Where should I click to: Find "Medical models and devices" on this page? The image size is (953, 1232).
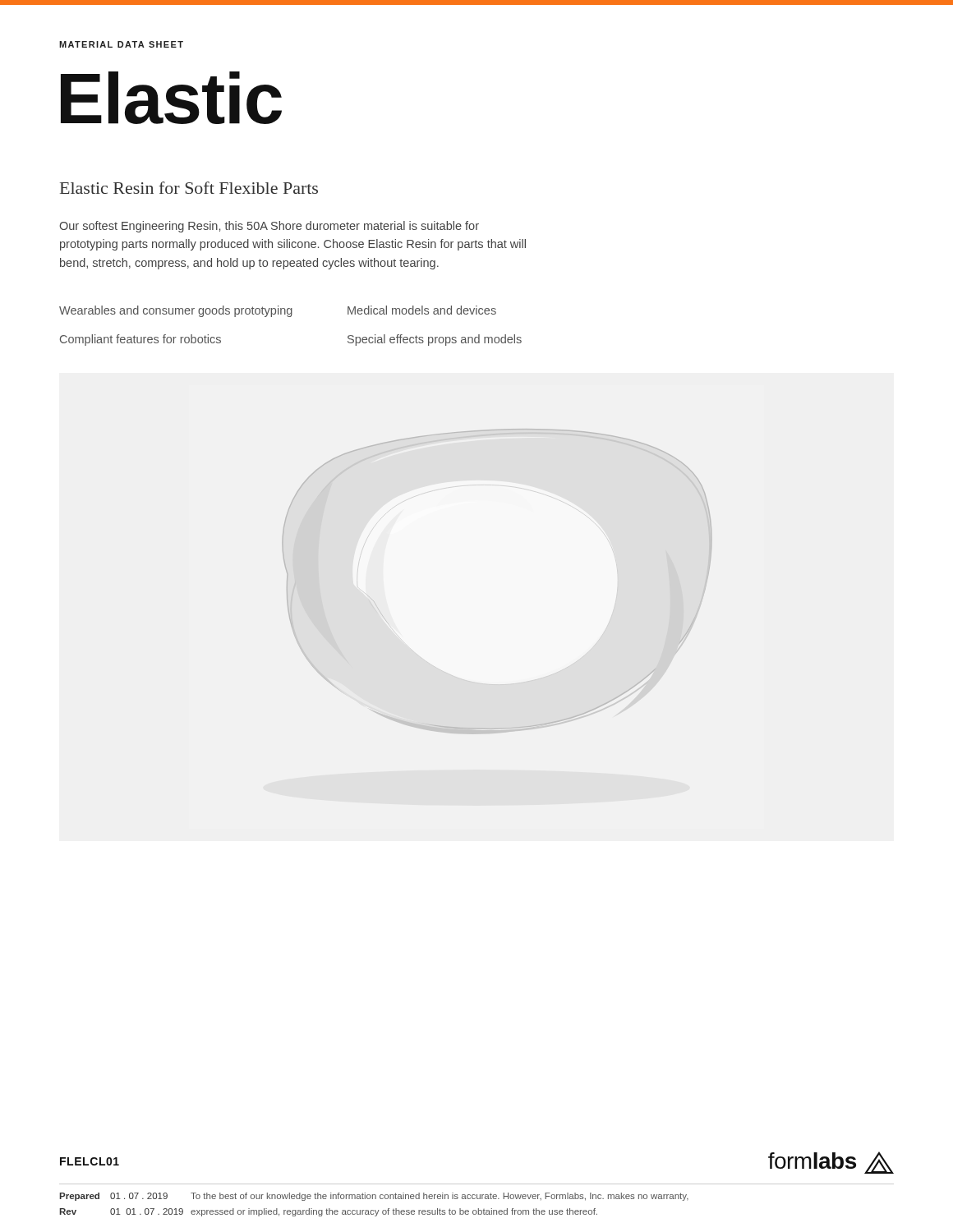pos(422,310)
